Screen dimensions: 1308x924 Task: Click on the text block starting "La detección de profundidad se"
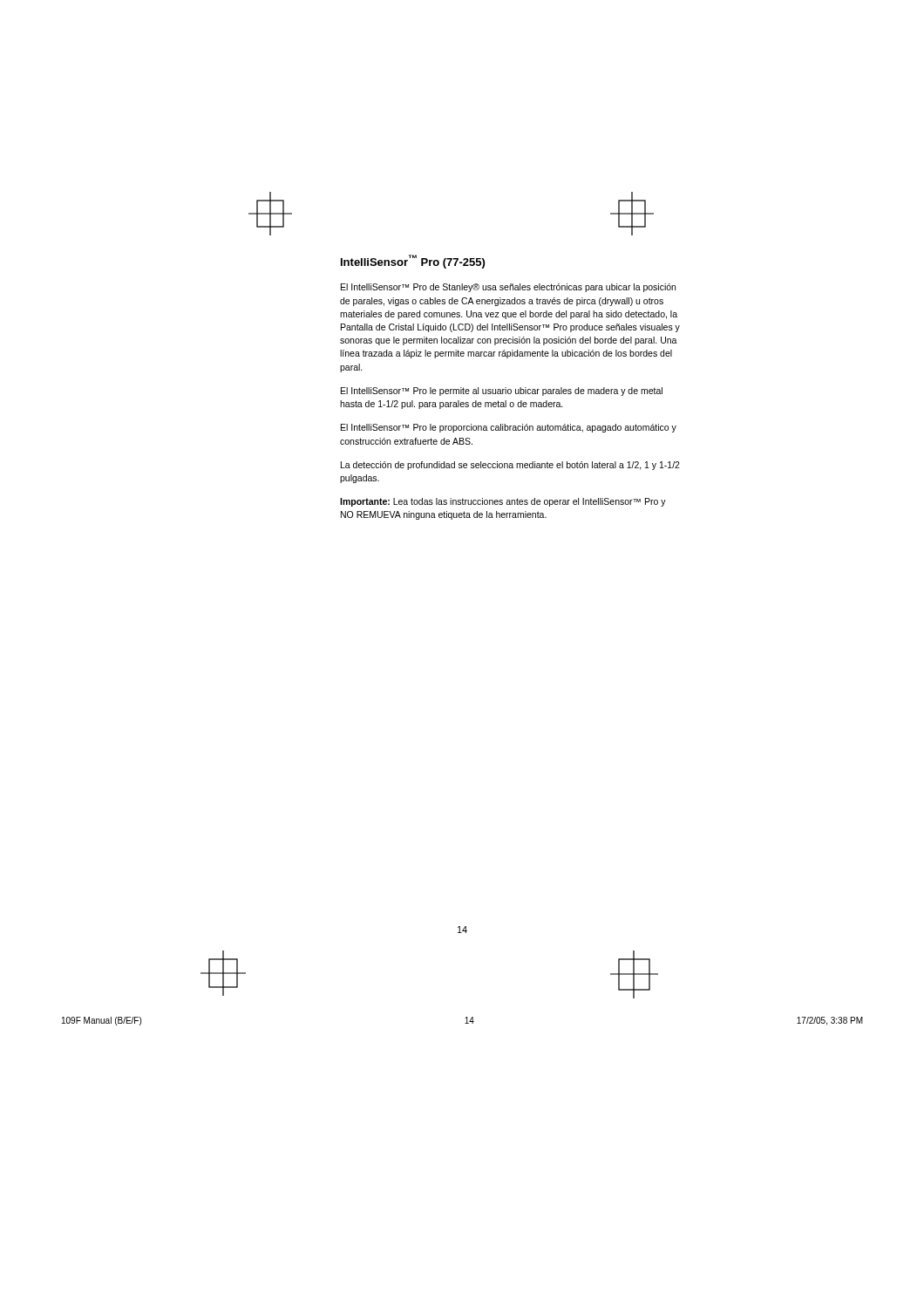click(510, 471)
